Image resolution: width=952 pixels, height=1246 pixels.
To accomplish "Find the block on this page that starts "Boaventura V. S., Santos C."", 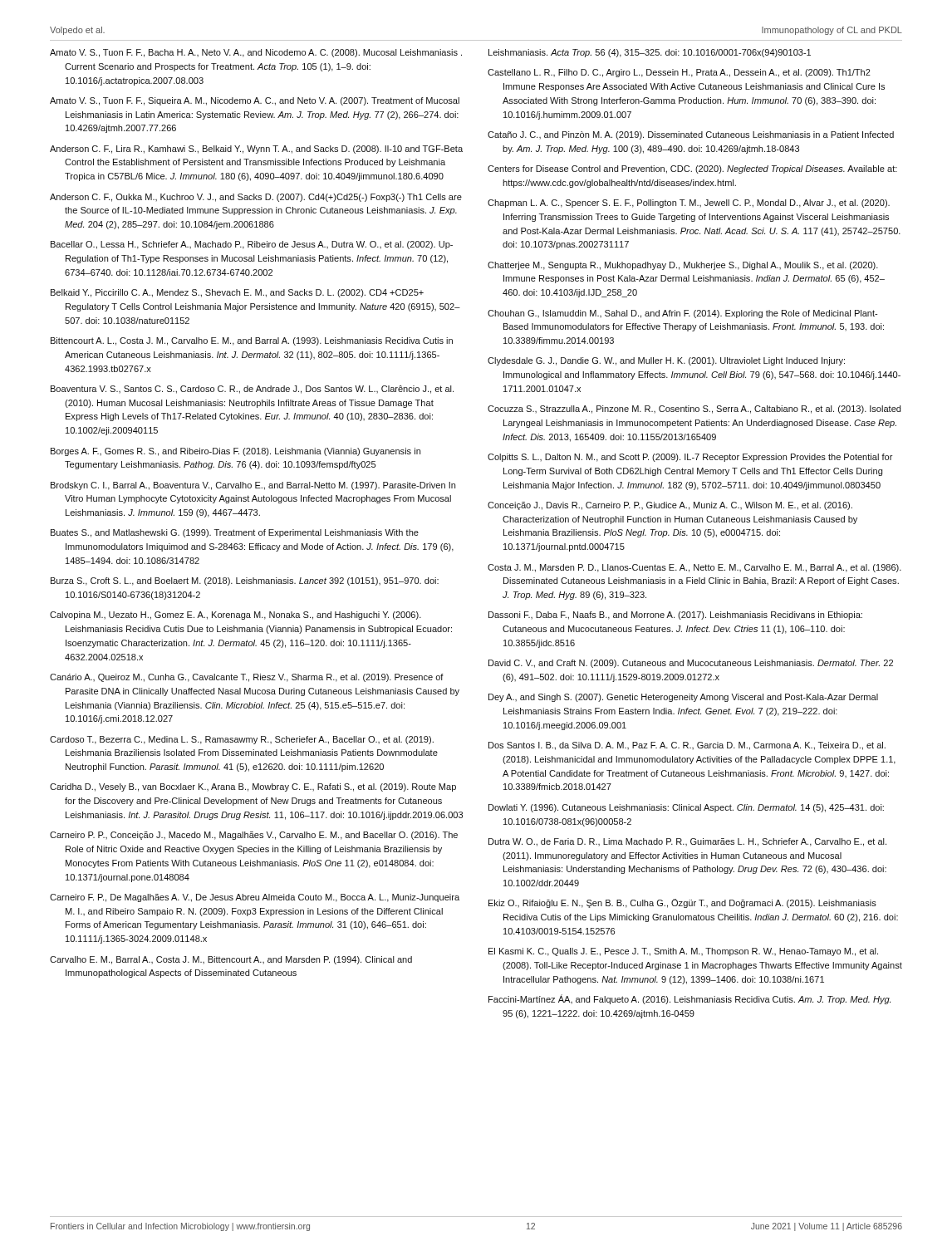I will click(x=252, y=410).
